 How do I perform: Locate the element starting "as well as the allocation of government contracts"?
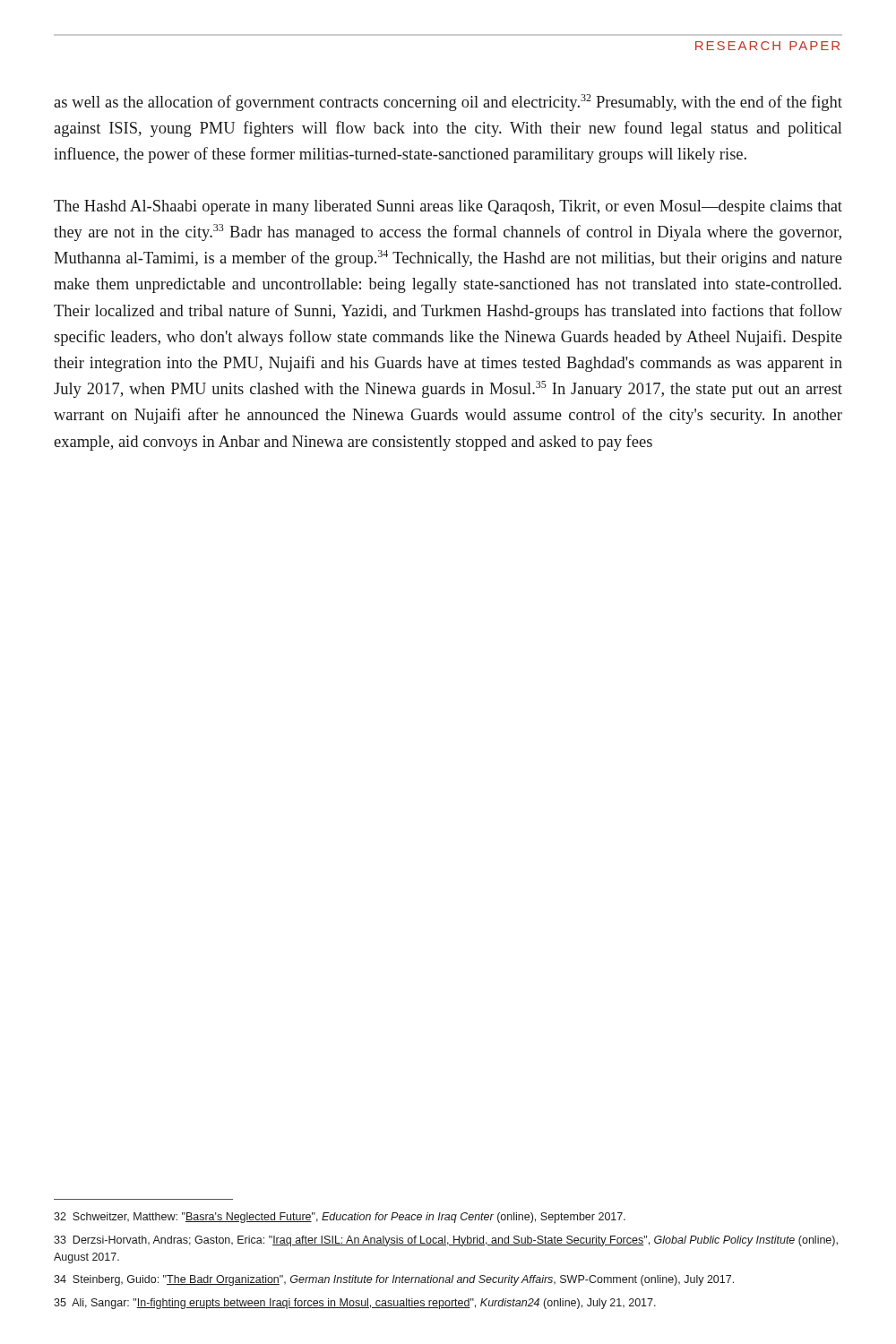tap(448, 127)
